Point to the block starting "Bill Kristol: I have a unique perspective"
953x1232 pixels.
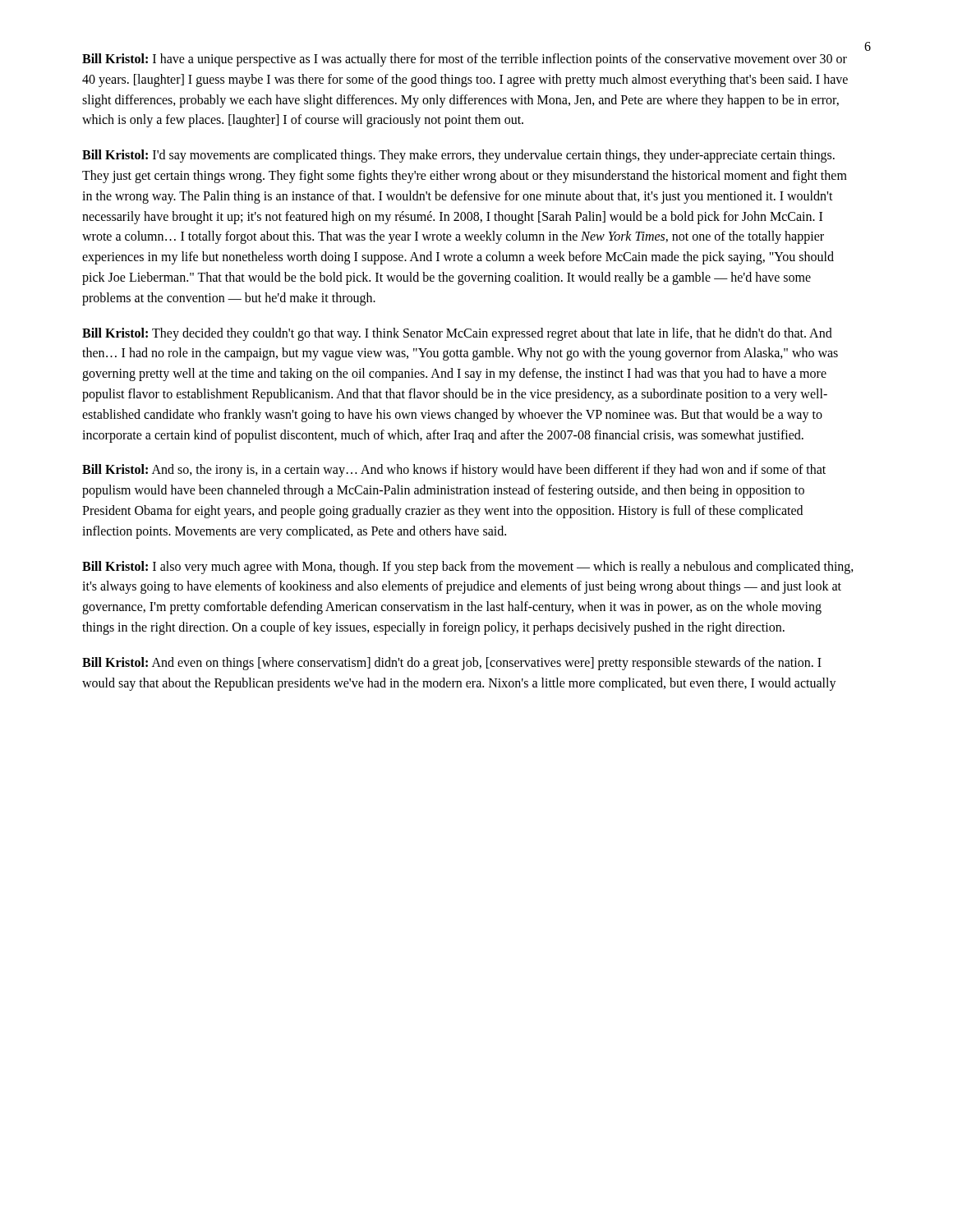465,89
